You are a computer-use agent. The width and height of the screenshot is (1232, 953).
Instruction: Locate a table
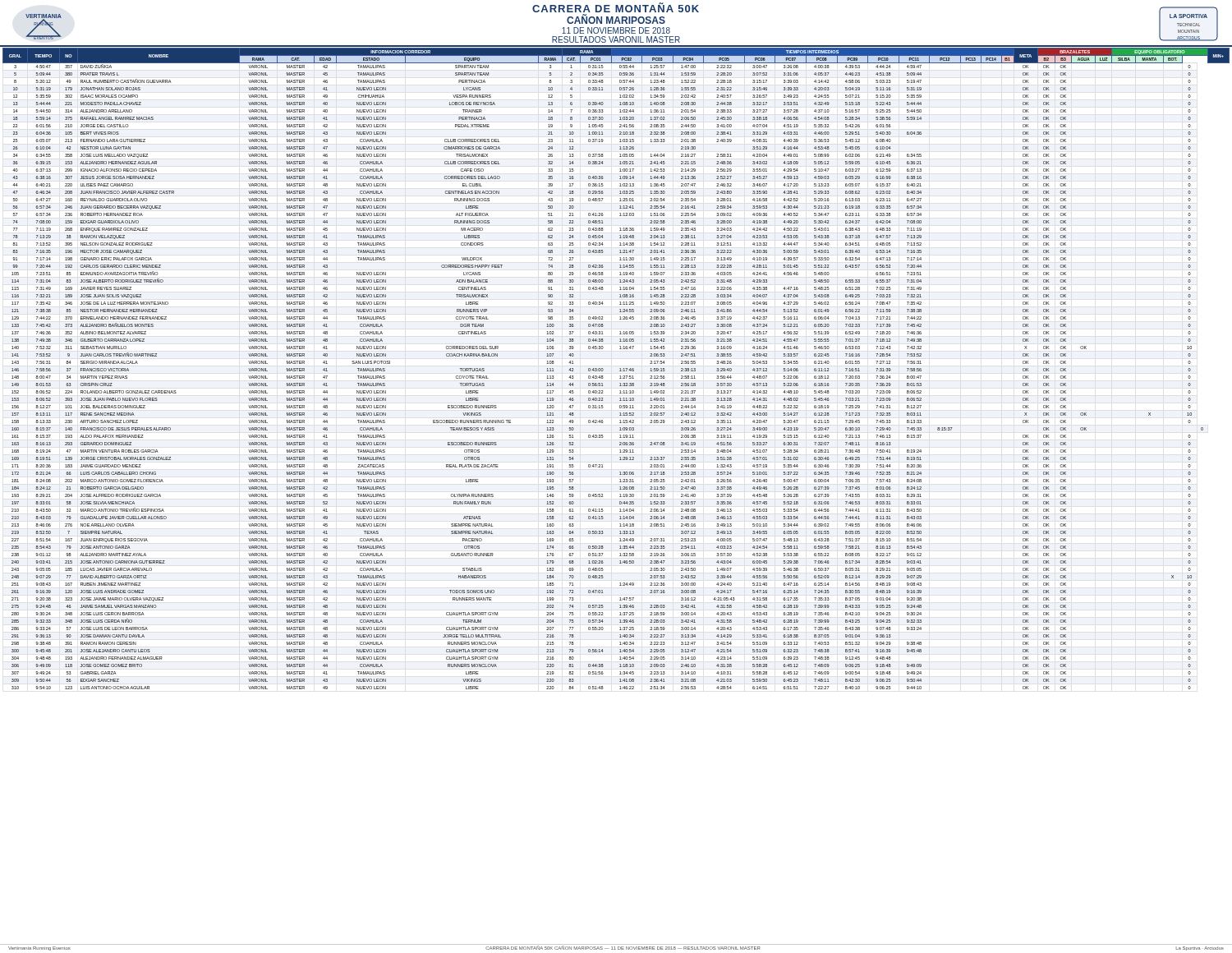coord(616,370)
